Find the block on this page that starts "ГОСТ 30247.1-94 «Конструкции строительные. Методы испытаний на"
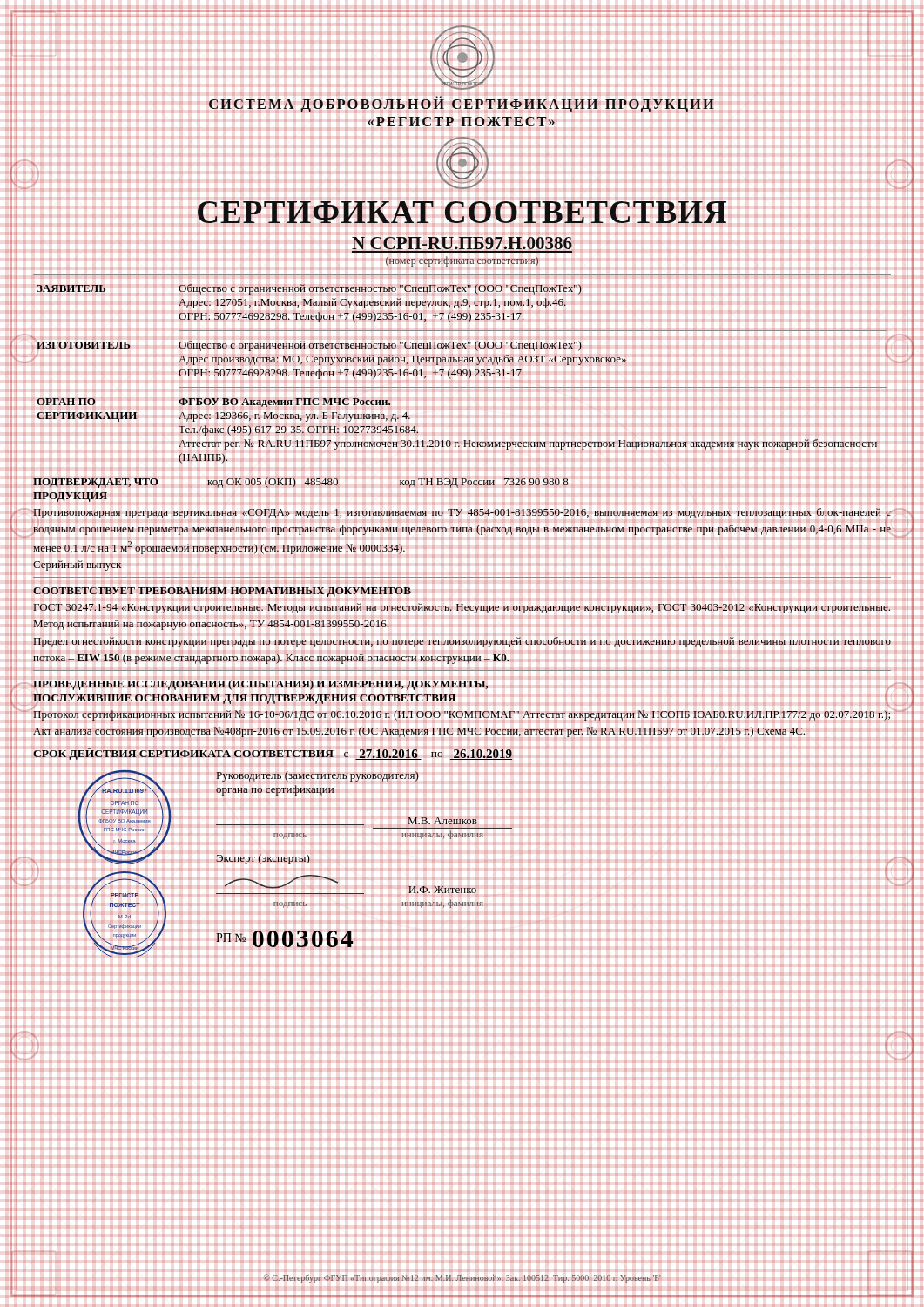The width and height of the screenshot is (924, 1307). click(462, 615)
